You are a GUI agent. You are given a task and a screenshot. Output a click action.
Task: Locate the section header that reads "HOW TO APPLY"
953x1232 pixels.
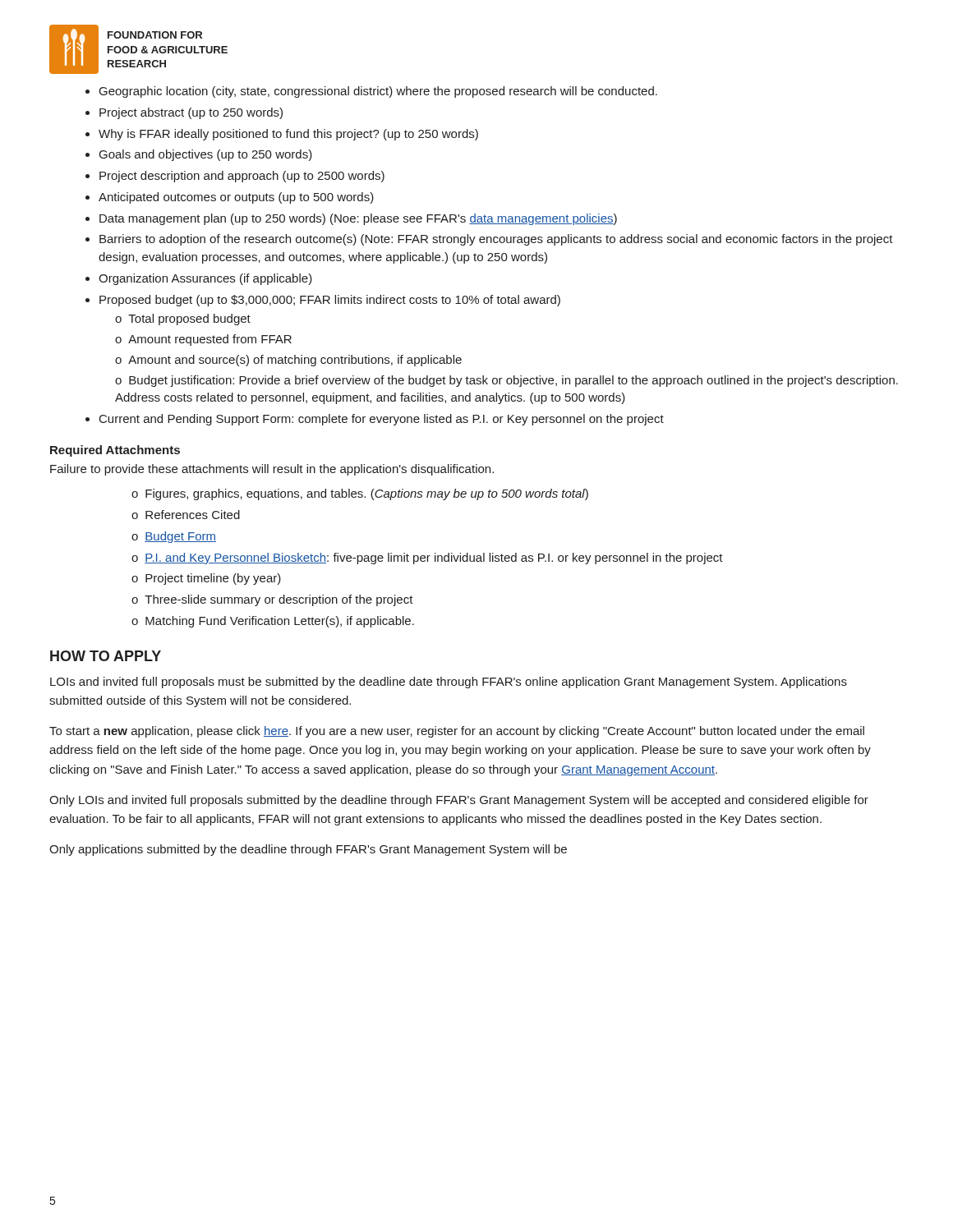106,656
